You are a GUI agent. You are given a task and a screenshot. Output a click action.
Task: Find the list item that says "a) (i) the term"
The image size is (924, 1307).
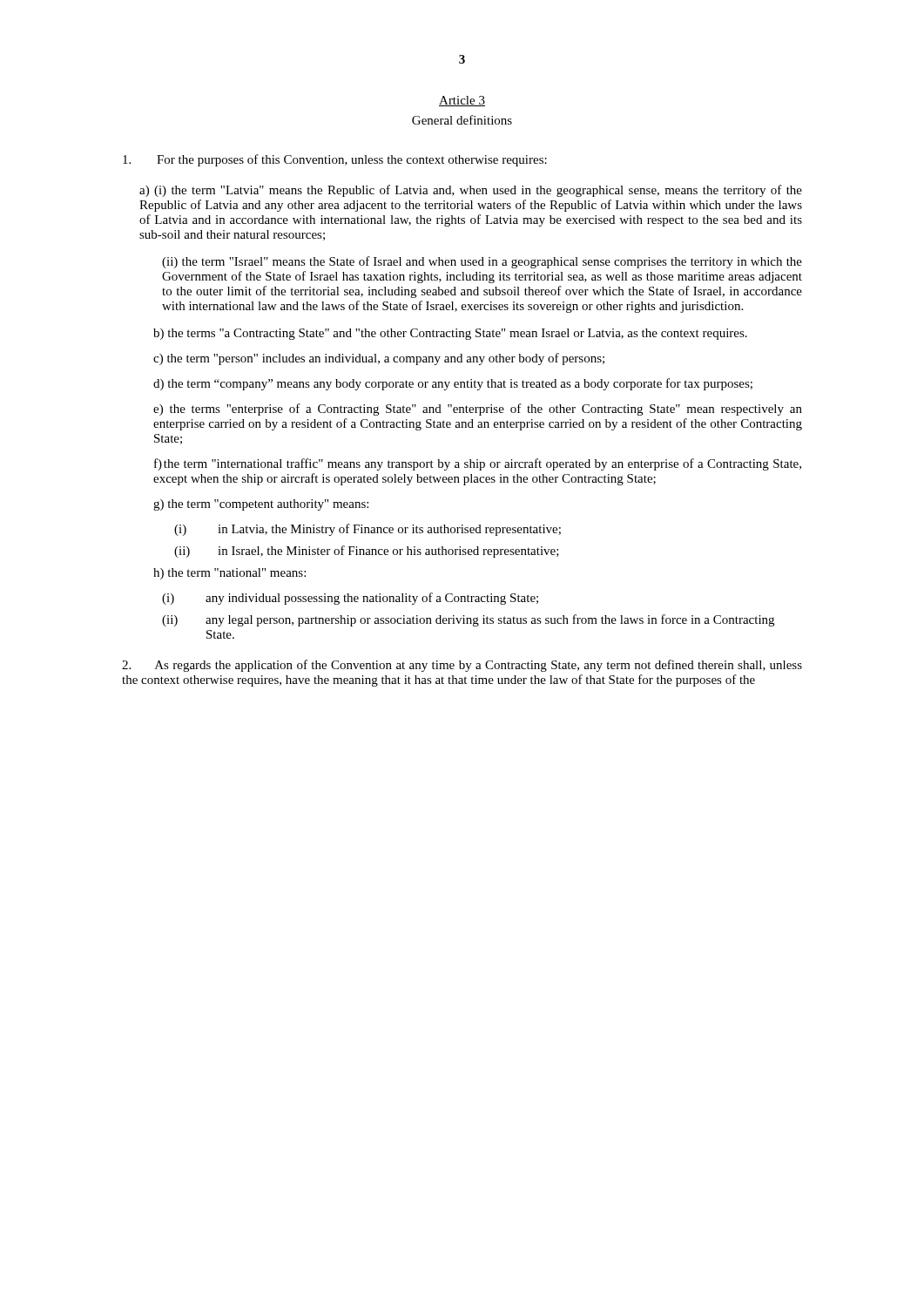(x=471, y=212)
